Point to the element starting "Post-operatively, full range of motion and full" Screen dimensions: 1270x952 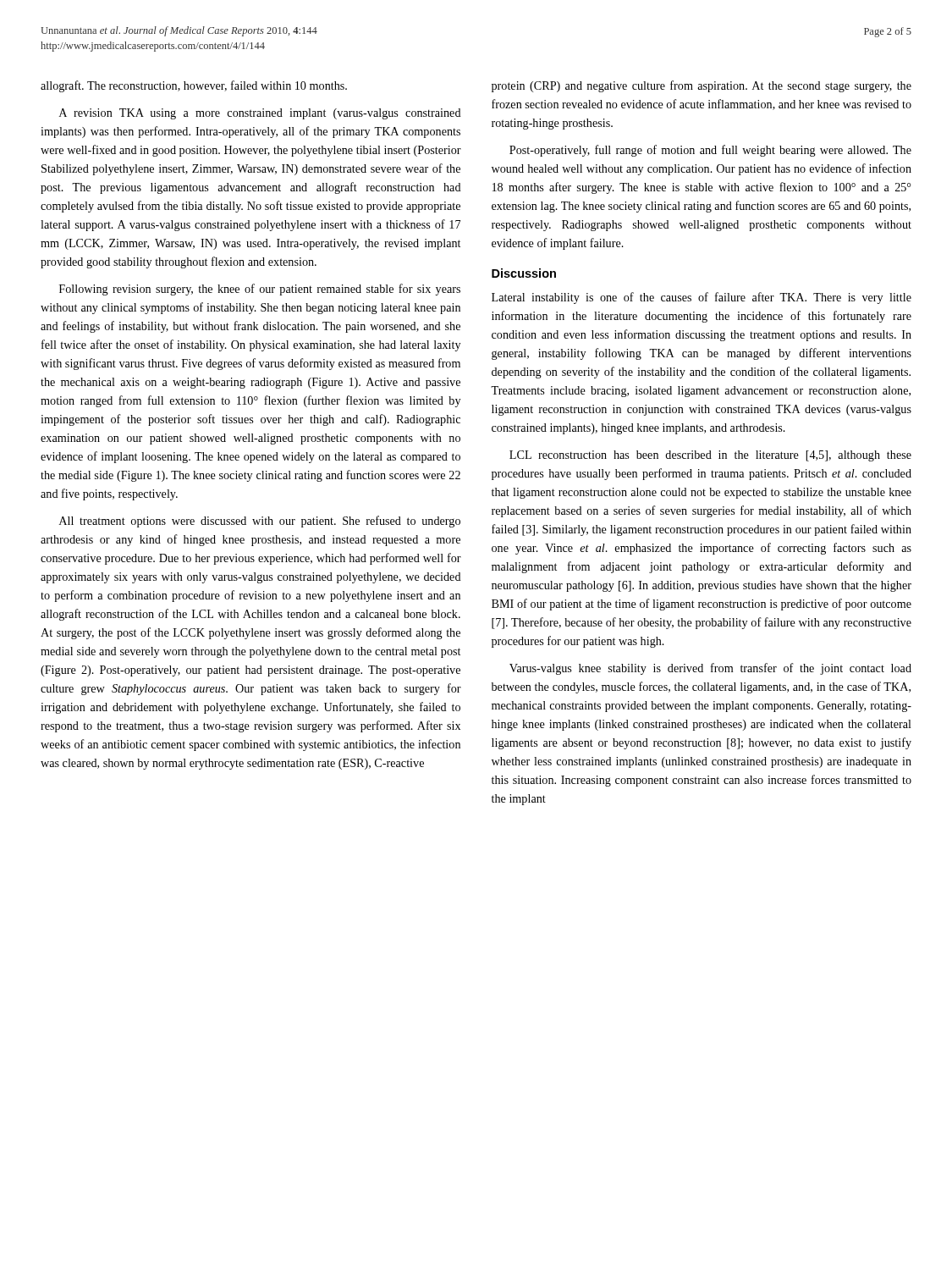pyautogui.click(x=701, y=196)
